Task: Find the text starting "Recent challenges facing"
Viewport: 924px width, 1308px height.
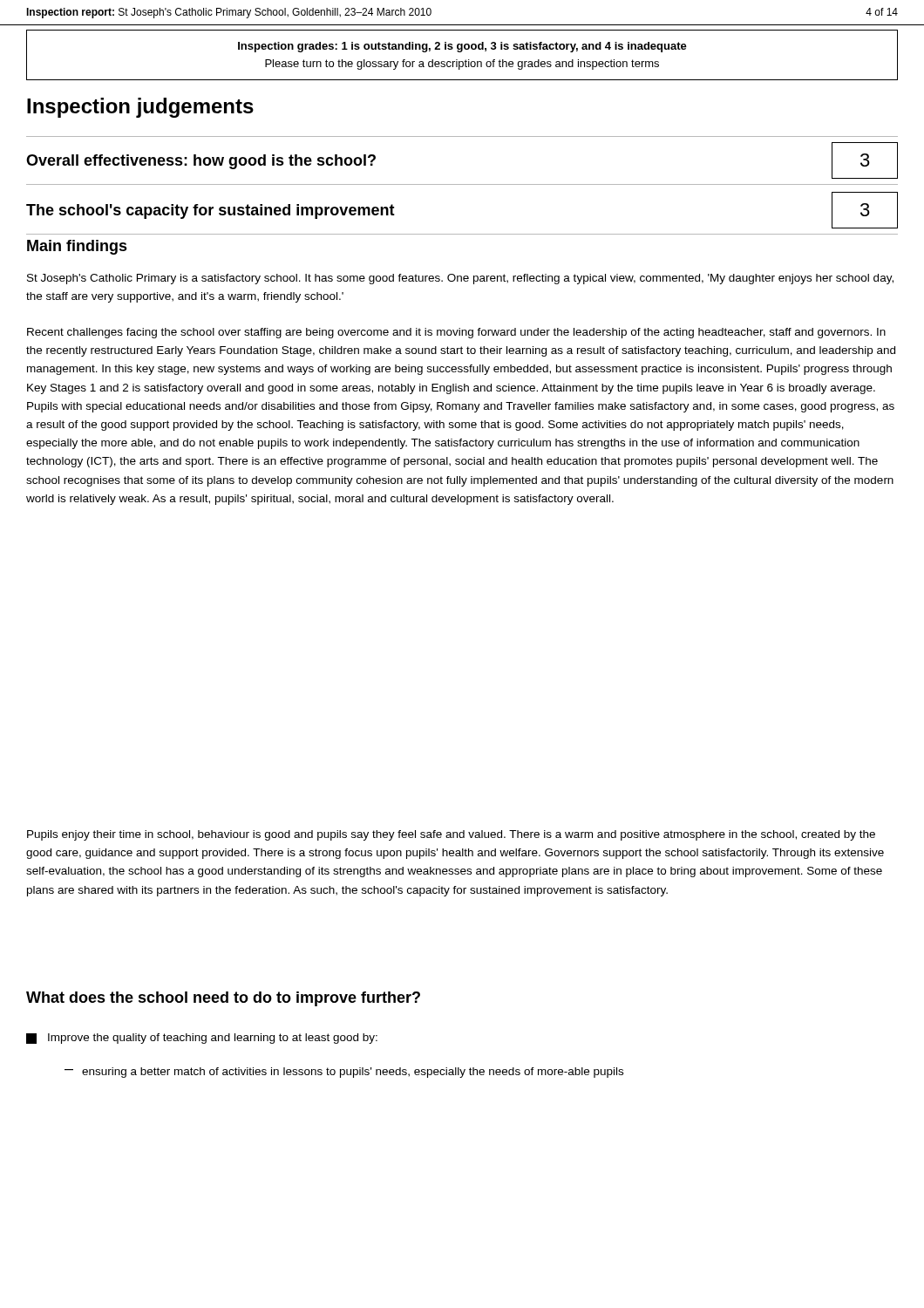Action: pos(461,415)
